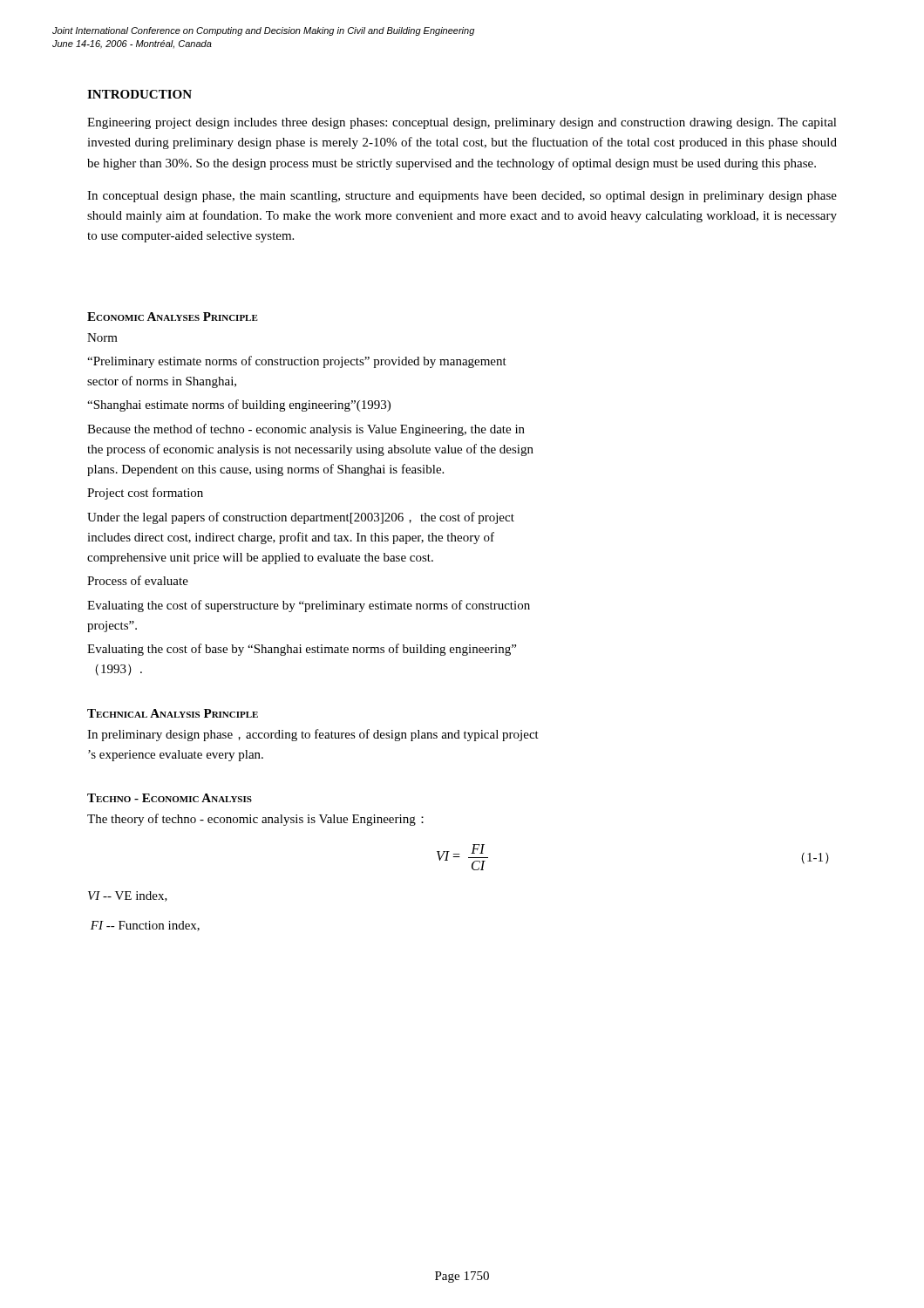Click on the region starting "In conceptual design phase, the main scantling, structure"
Screen dimensions: 1308x924
click(x=462, y=215)
